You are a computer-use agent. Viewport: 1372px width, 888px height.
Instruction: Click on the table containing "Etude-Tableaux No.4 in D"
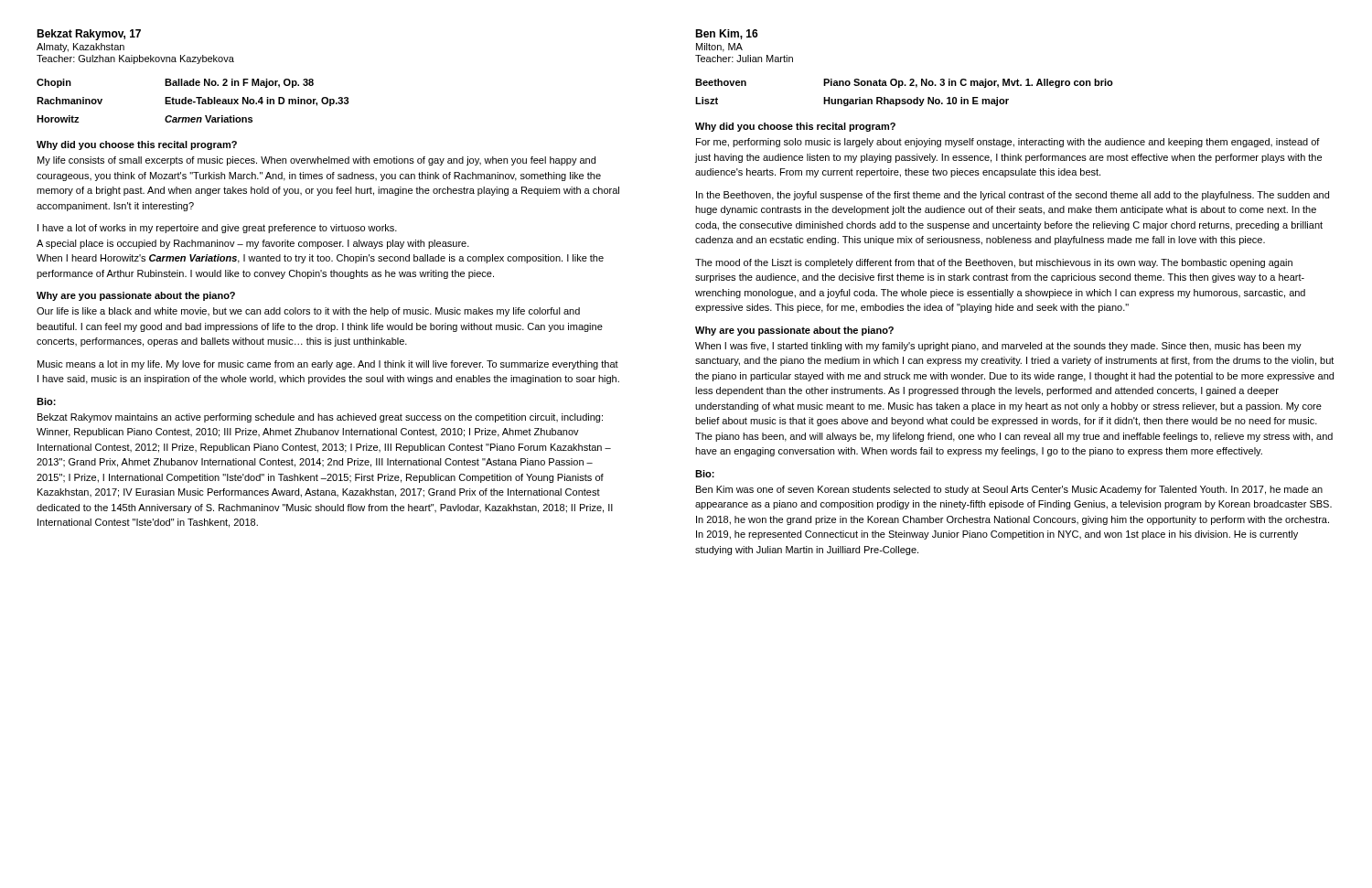(x=329, y=101)
